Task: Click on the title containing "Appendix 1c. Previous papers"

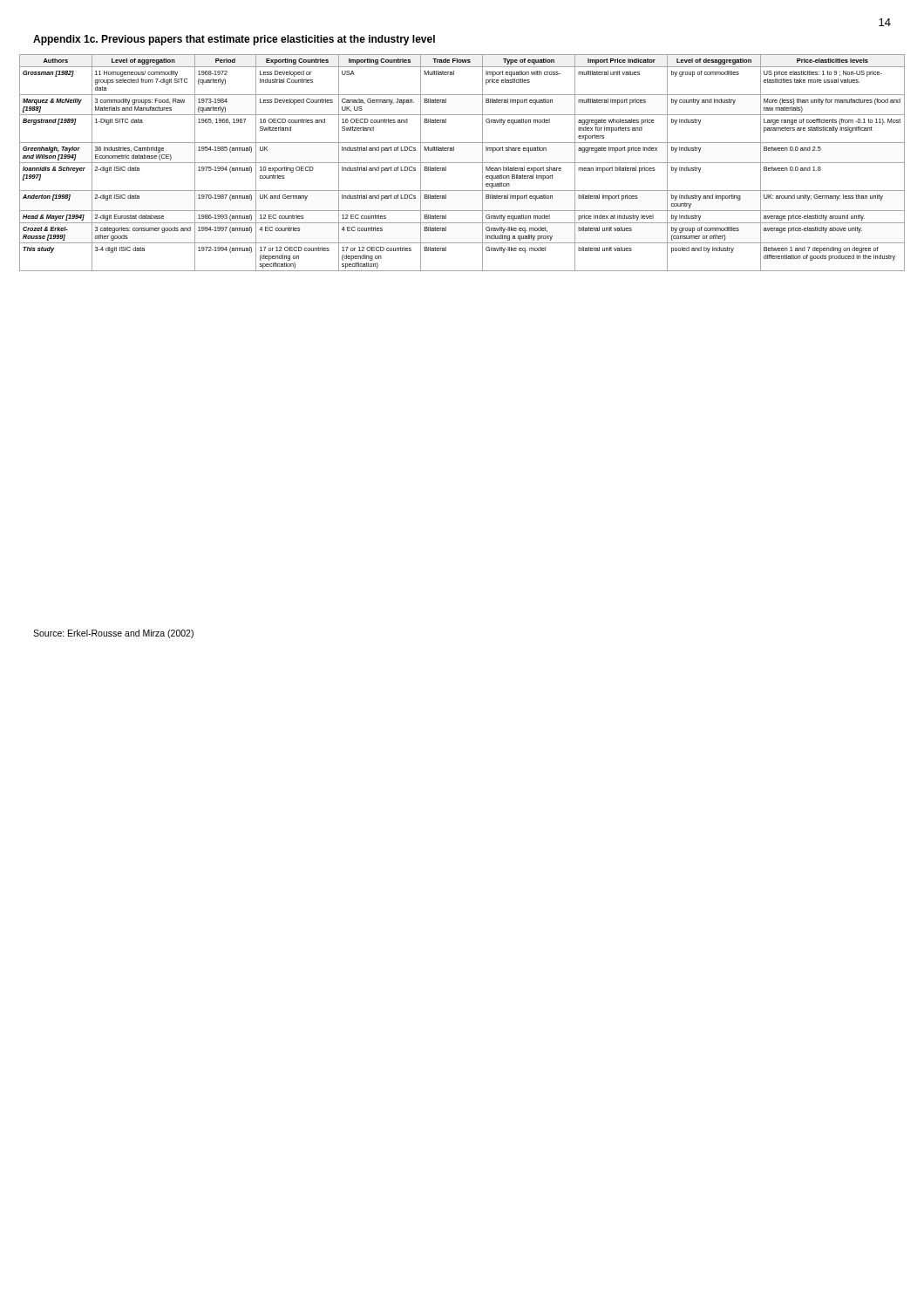Action: [x=234, y=39]
